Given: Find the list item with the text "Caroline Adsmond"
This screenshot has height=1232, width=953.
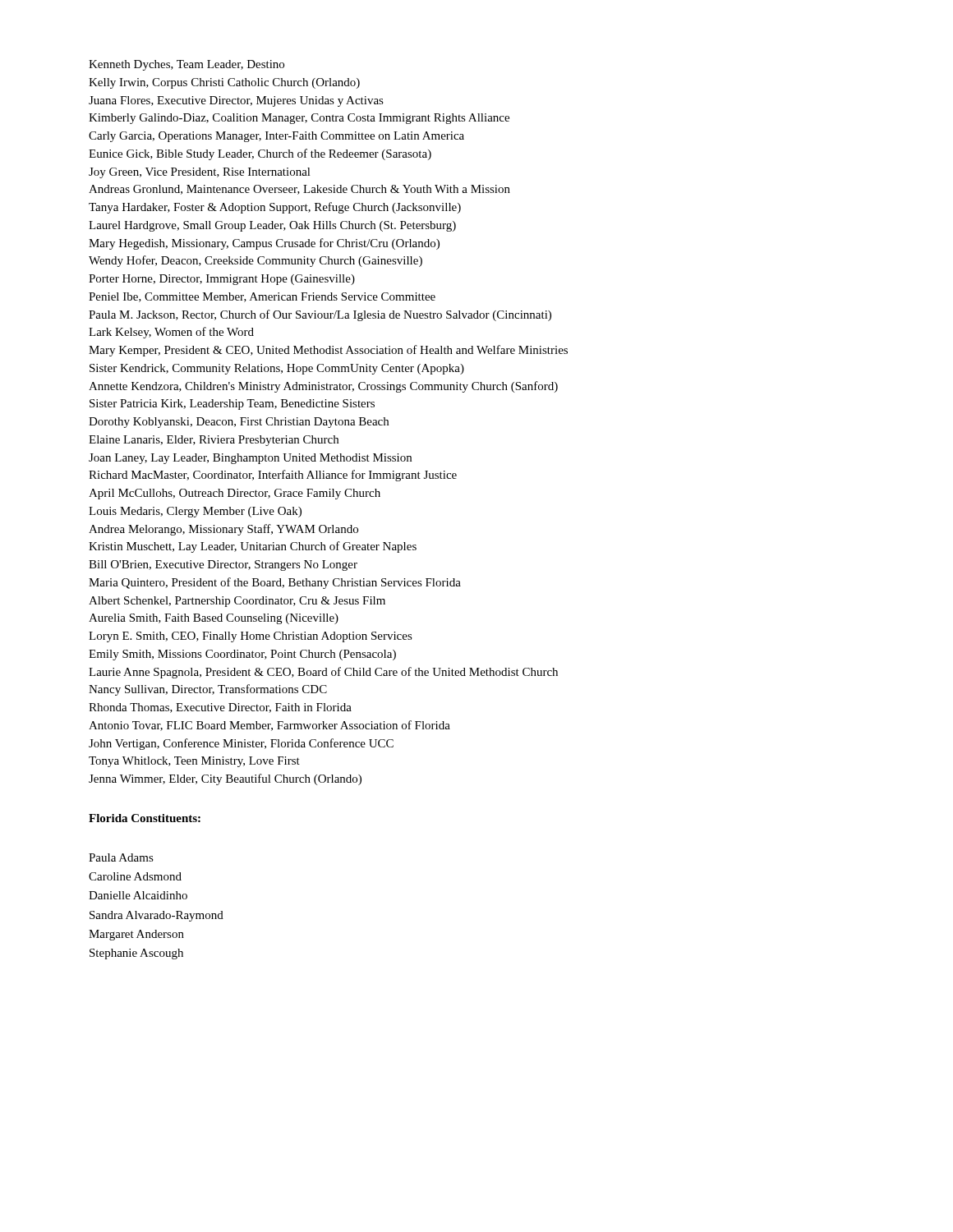Looking at the screenshot, I should pos(135,876).
